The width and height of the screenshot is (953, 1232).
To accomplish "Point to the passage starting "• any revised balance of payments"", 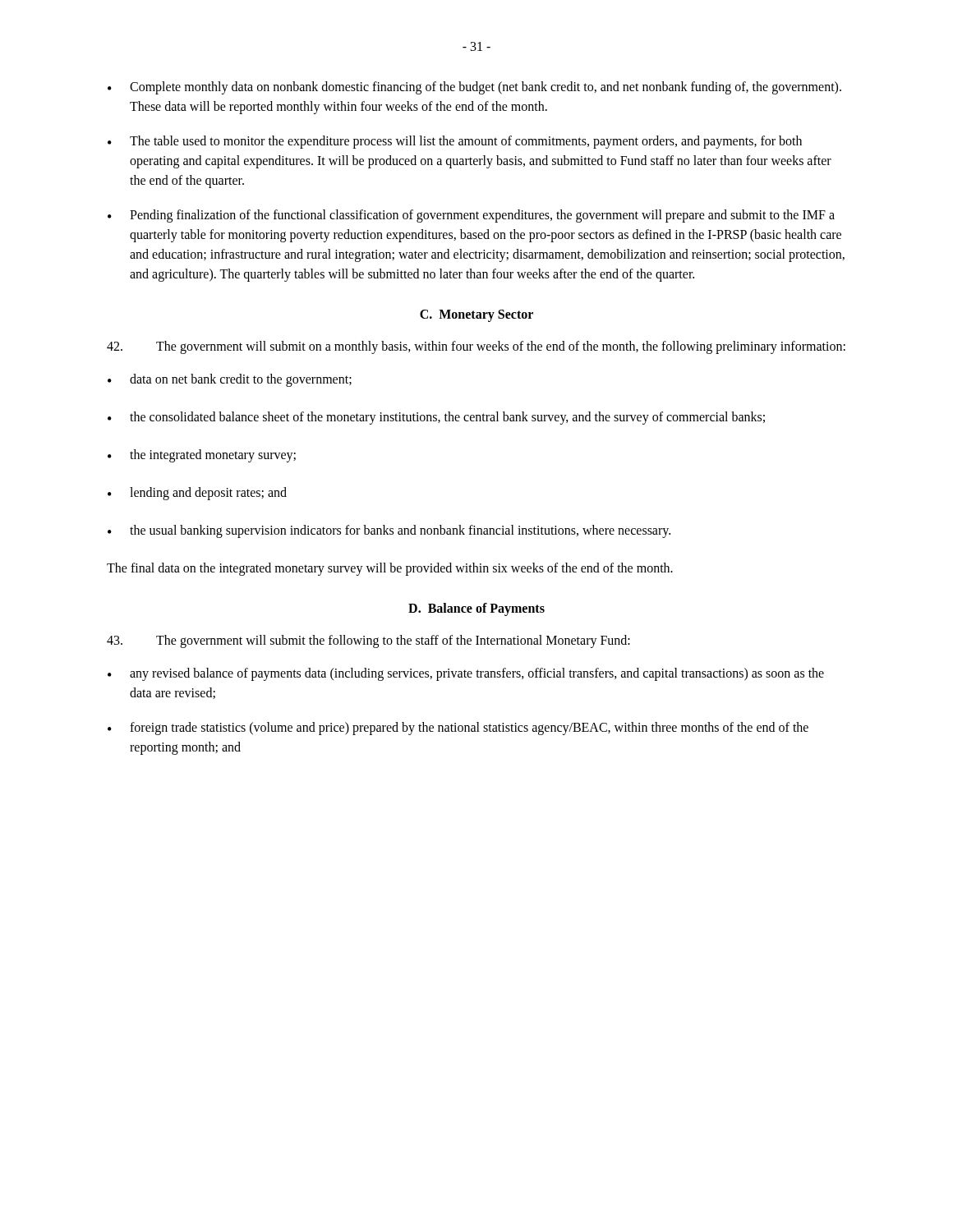I will tap(476, 683).
